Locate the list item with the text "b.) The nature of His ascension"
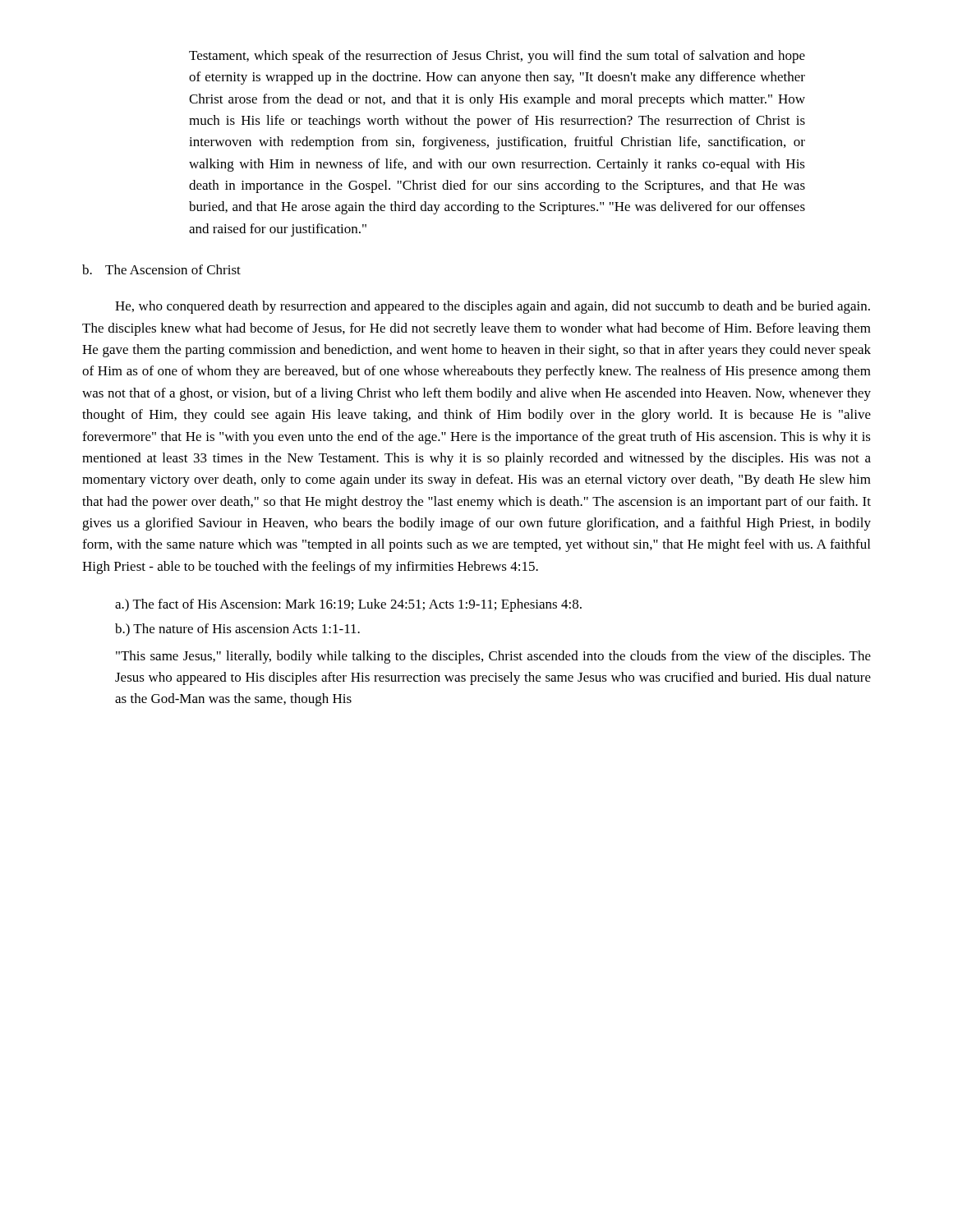 (x=237, y=630)
